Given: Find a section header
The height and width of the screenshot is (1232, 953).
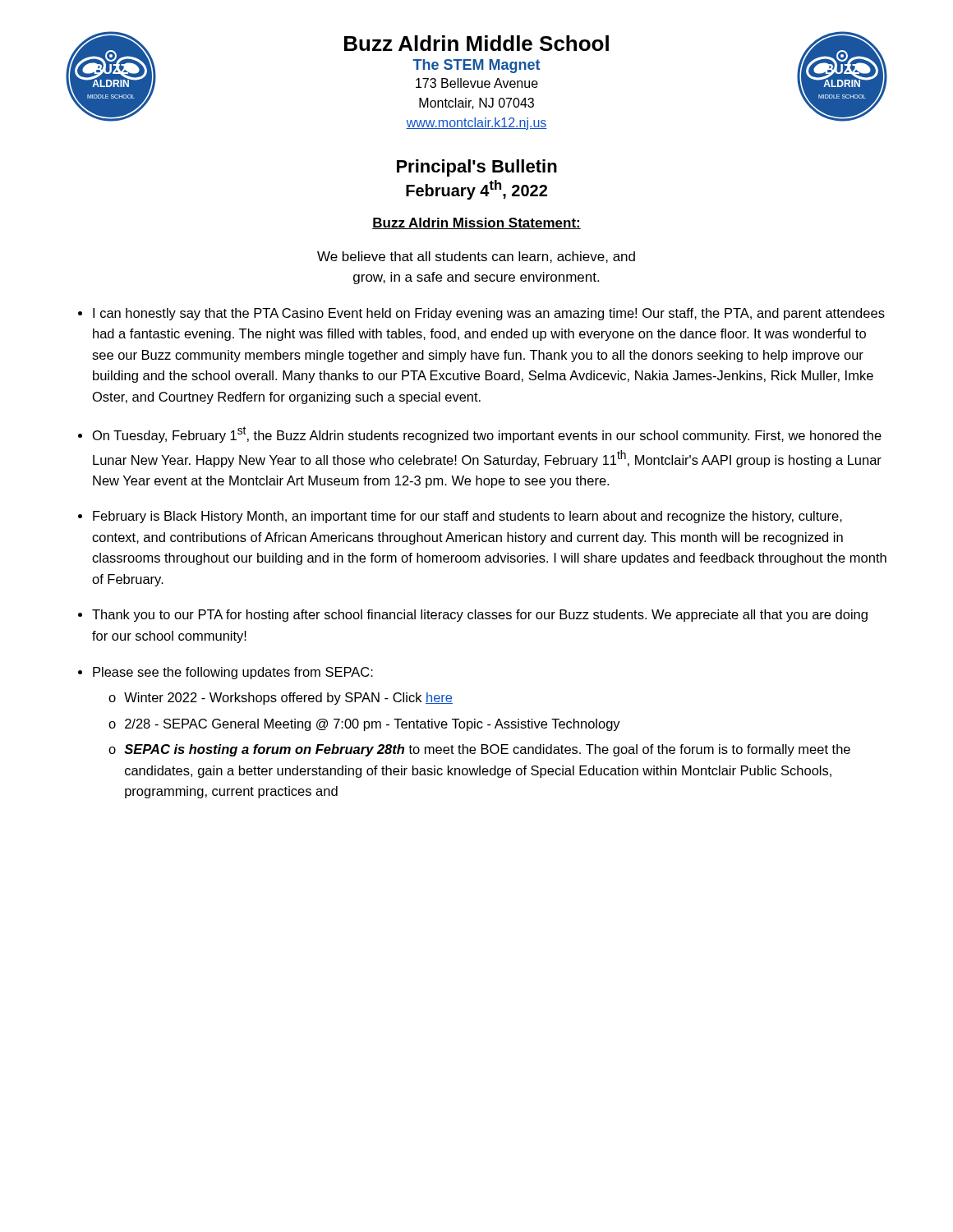Looking at the screenshot, I should pyautogui.click(x=476, y=223).
